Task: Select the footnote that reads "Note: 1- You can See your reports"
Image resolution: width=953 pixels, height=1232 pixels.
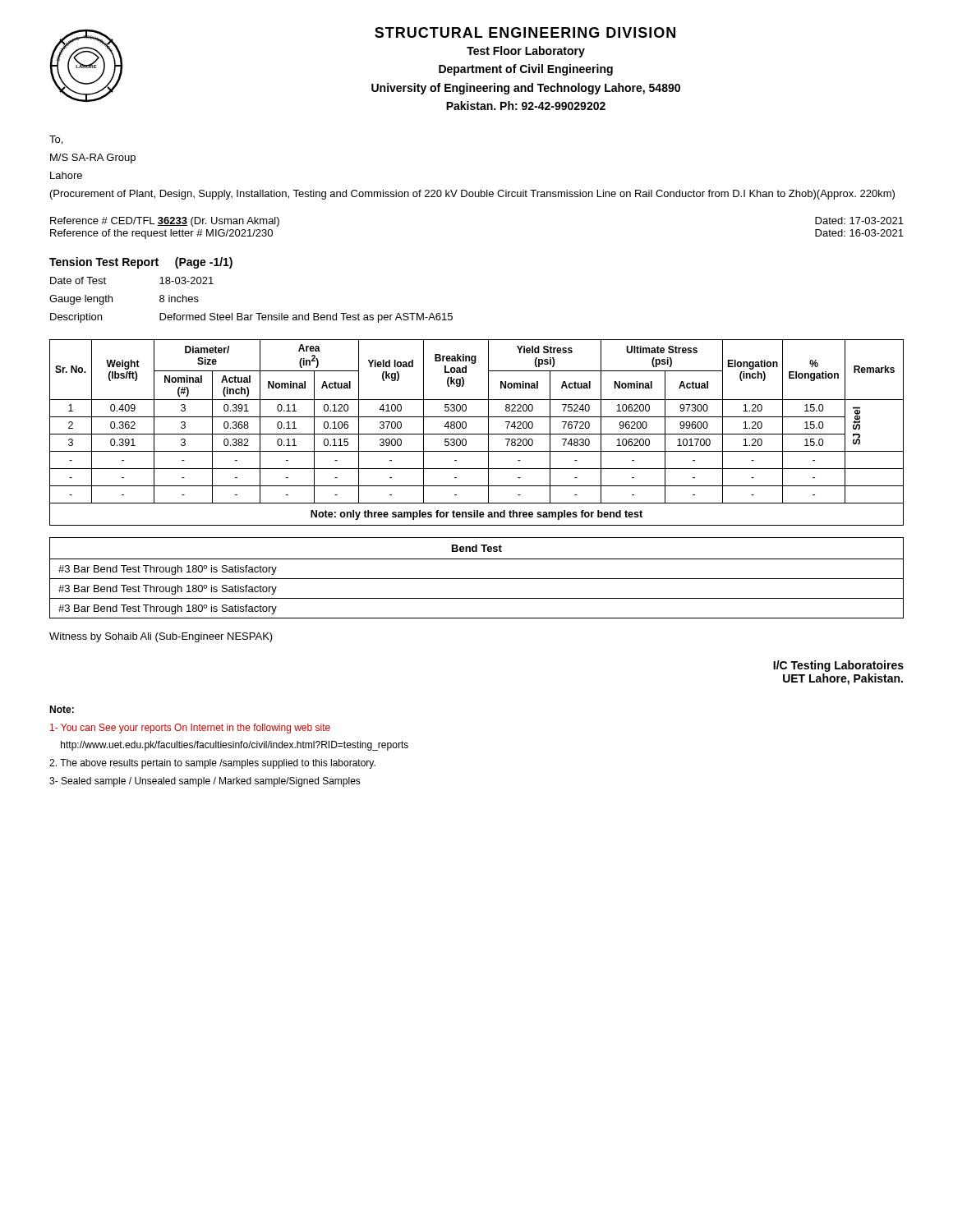Action: [229, 745]
